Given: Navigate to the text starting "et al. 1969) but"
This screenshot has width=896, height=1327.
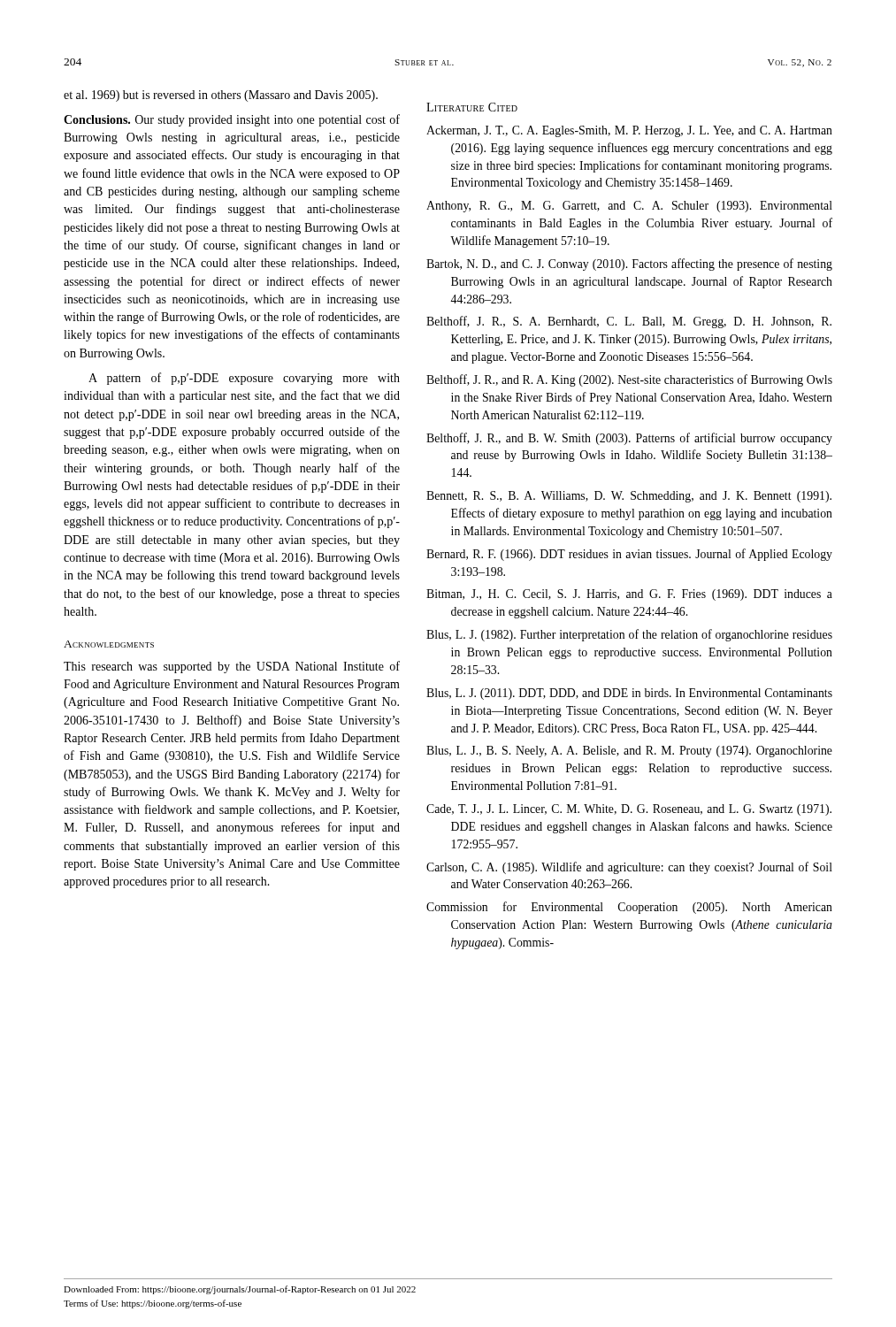Looking at the screenshot, I should click(x=232, y=224).
